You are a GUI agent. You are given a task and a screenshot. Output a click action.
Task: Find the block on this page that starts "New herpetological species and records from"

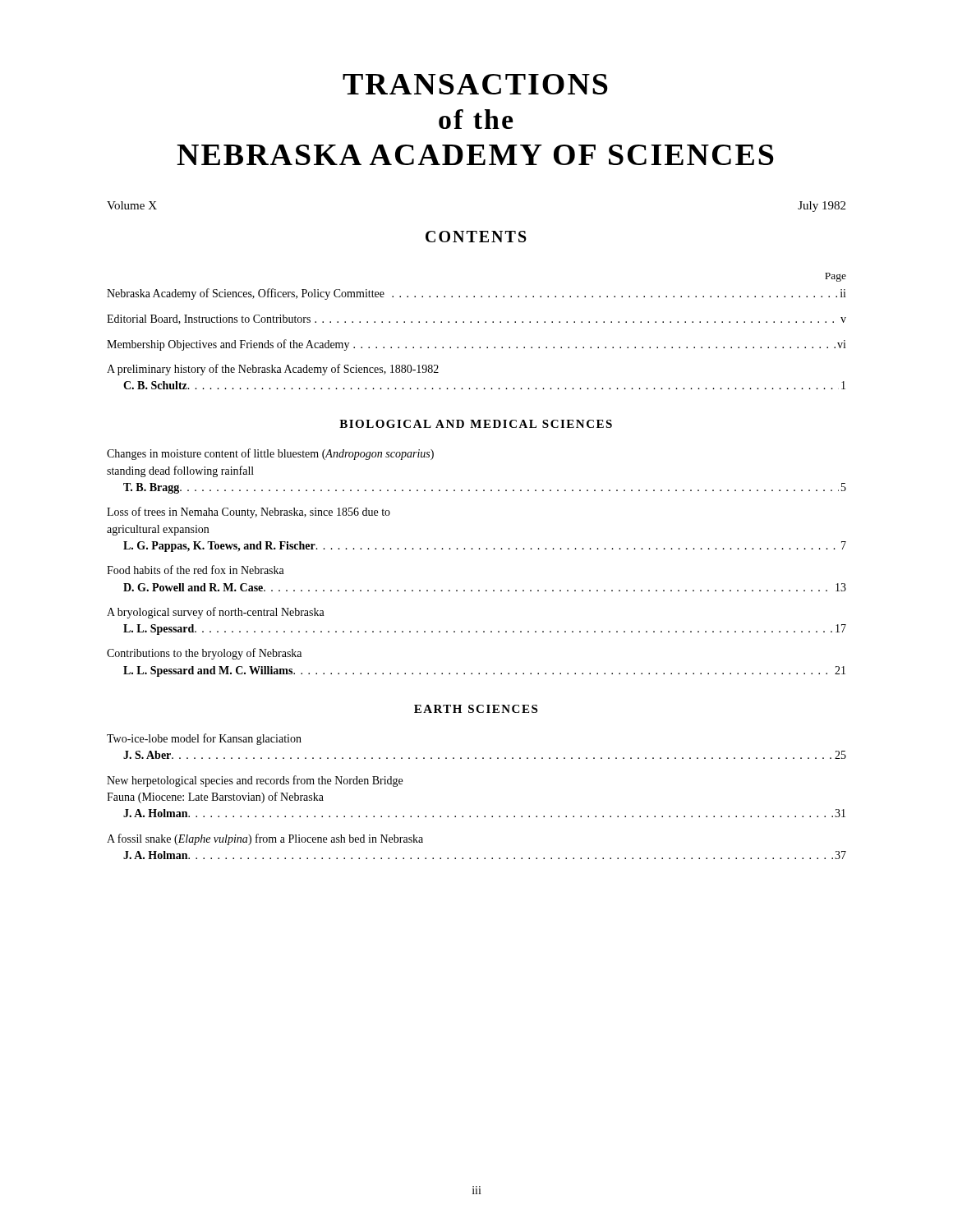pos(255,781)
